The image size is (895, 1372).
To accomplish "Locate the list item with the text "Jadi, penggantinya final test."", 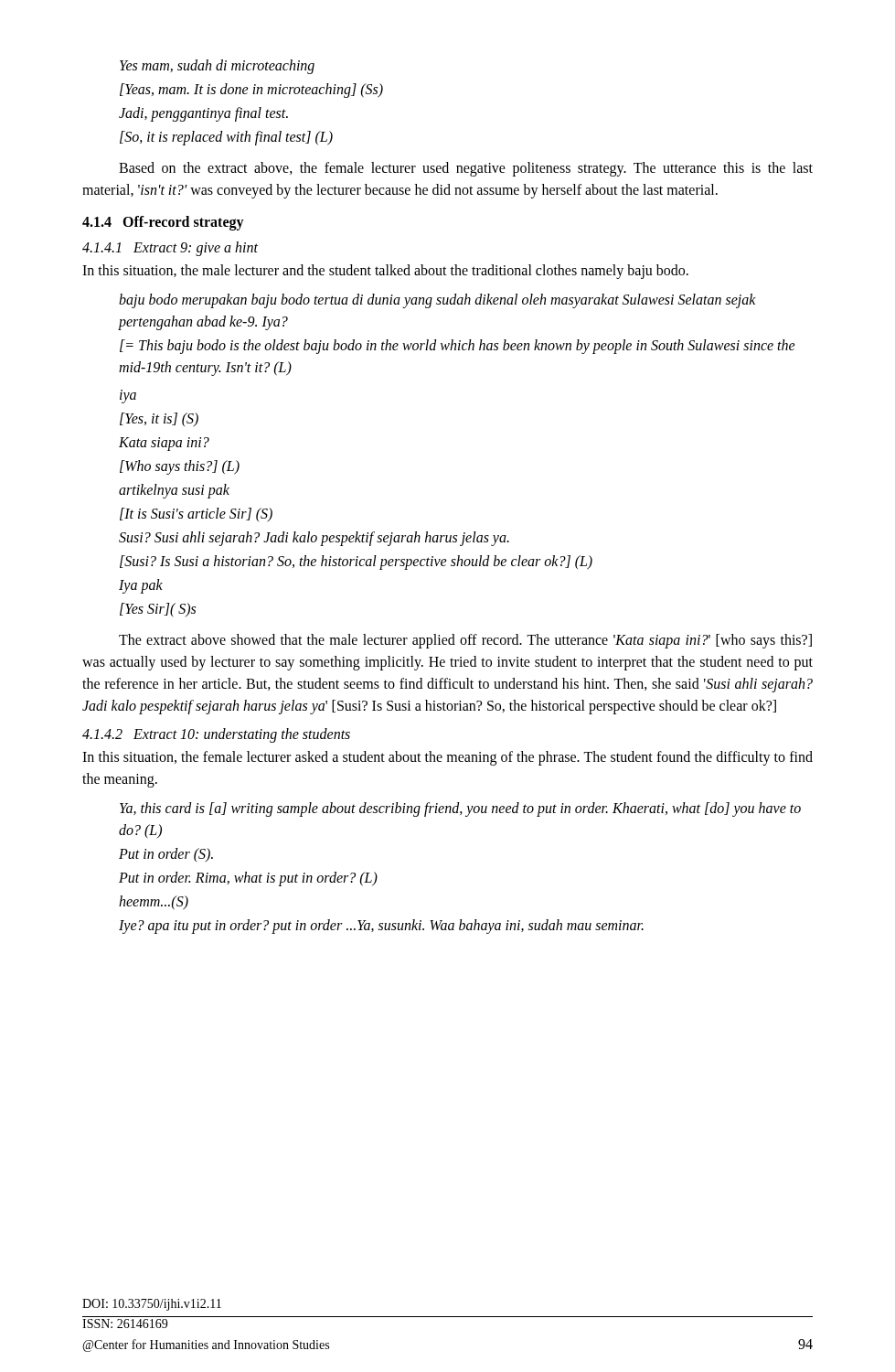I will click(204, 113).
